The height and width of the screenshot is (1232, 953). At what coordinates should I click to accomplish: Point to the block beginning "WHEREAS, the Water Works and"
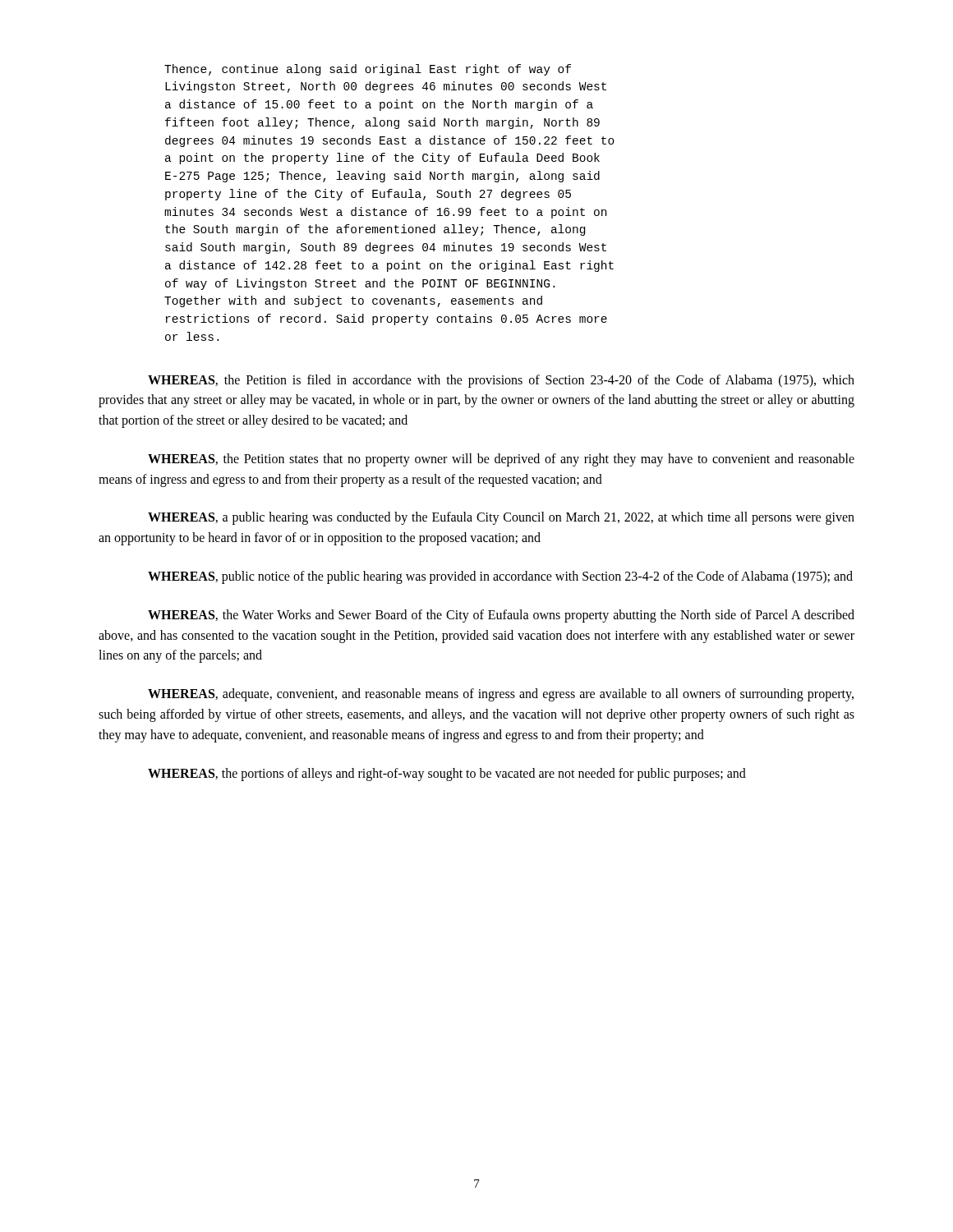tap(476, 636)
